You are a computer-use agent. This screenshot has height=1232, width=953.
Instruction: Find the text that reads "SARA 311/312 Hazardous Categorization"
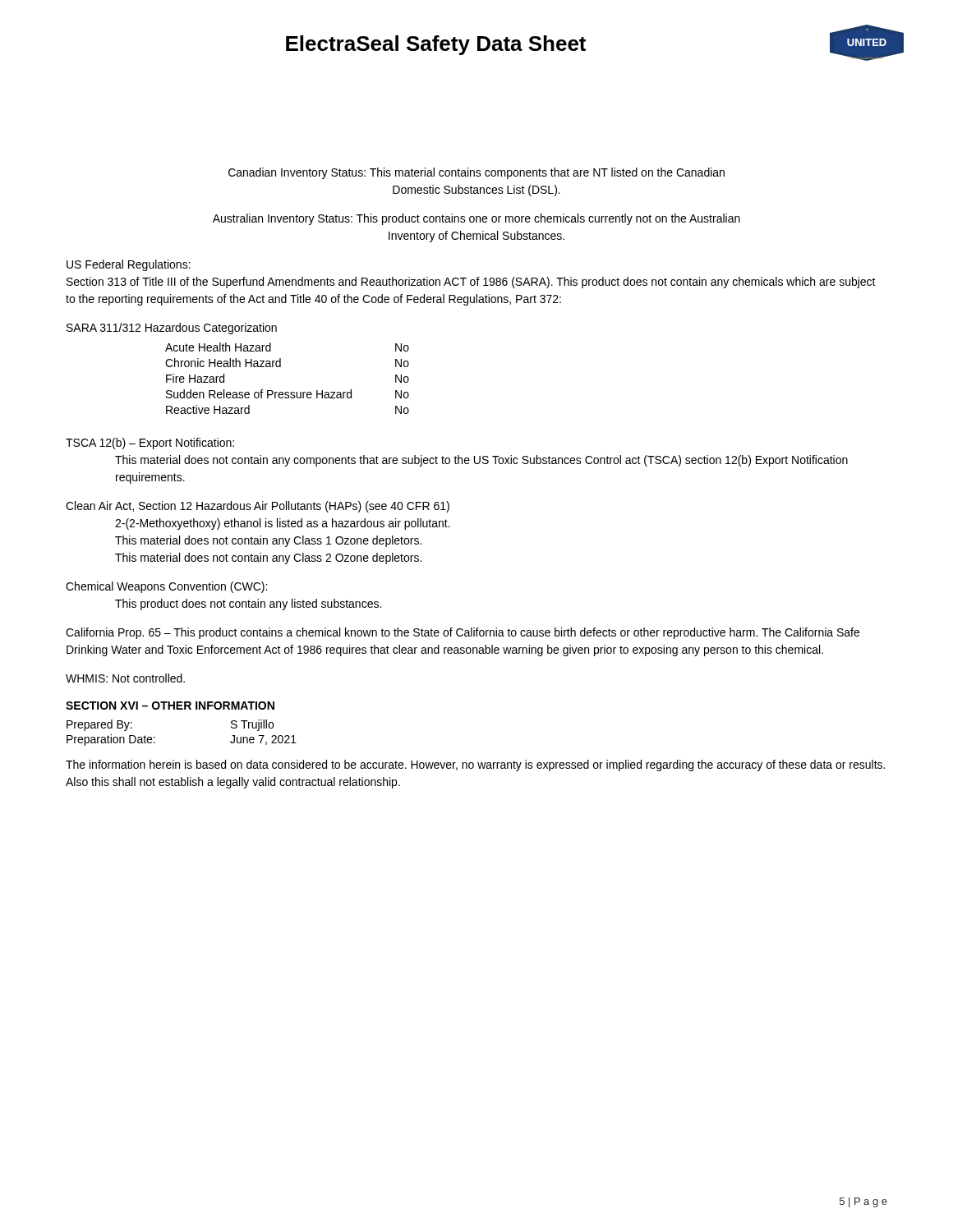[x=172, y=328]
